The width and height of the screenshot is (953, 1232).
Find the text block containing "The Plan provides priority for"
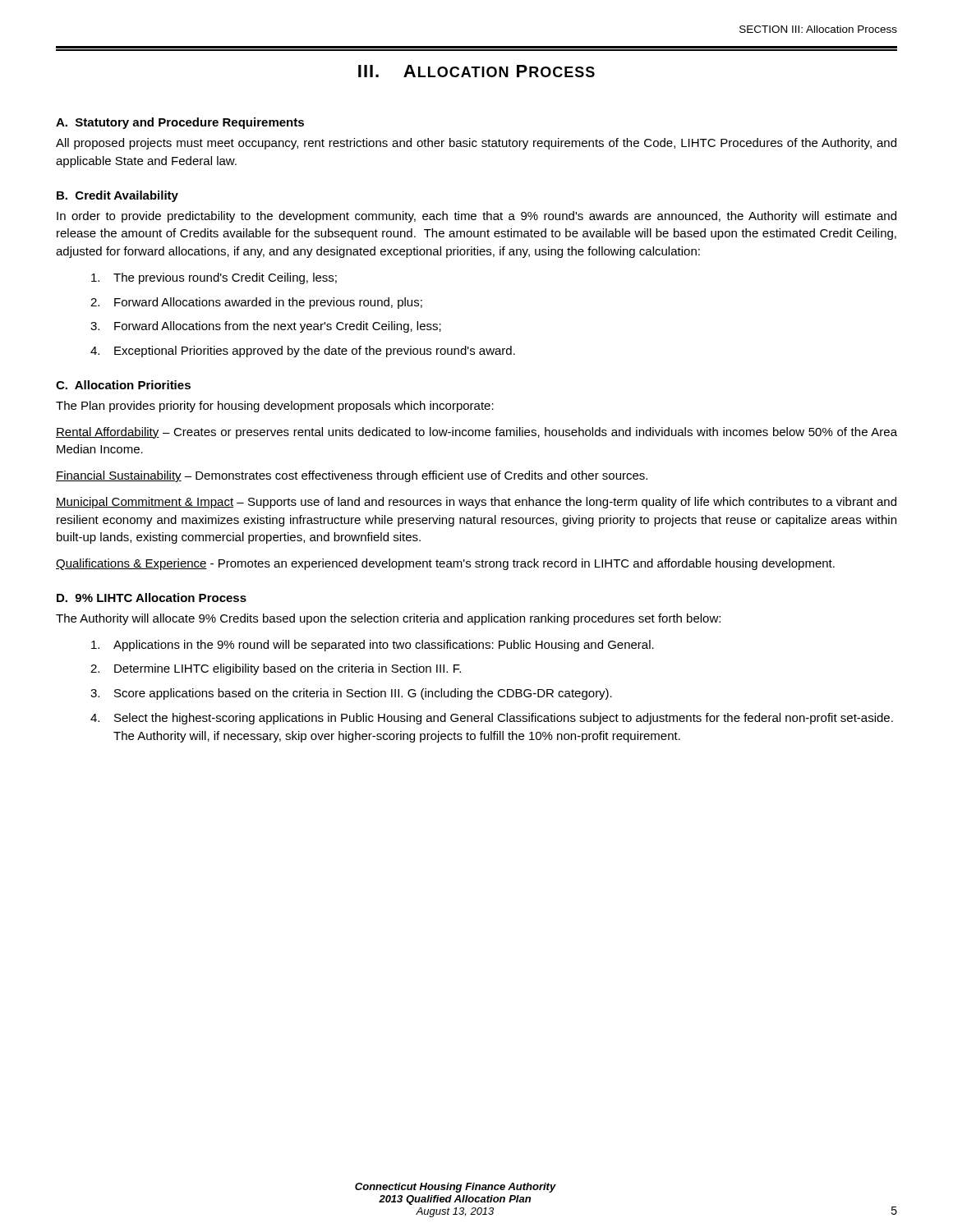click(x=275, y=405)
